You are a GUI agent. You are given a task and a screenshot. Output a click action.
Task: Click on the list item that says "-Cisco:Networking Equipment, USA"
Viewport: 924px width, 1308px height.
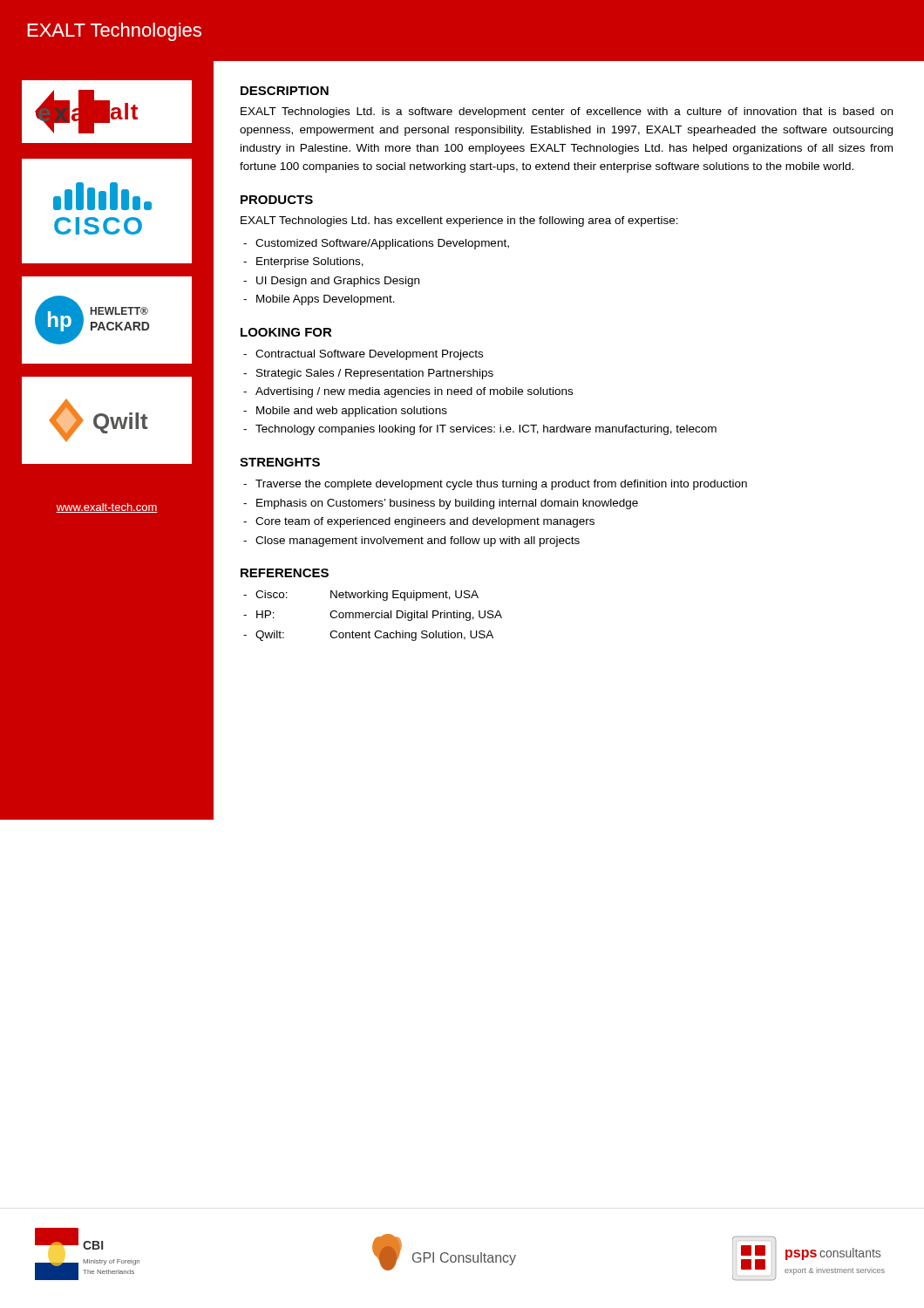click(x=361, y=595)
